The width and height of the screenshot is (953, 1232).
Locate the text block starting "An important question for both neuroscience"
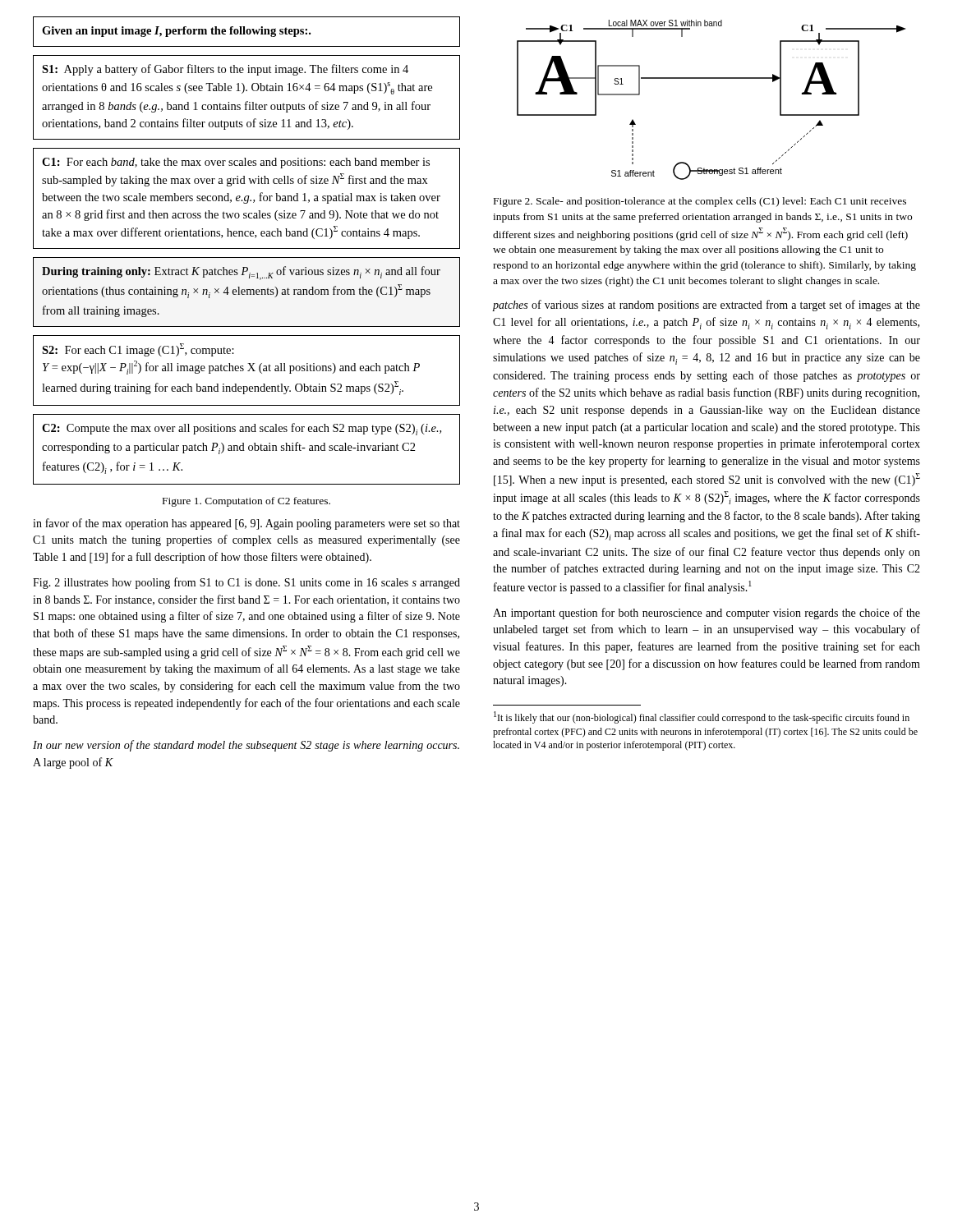(707, 647)
